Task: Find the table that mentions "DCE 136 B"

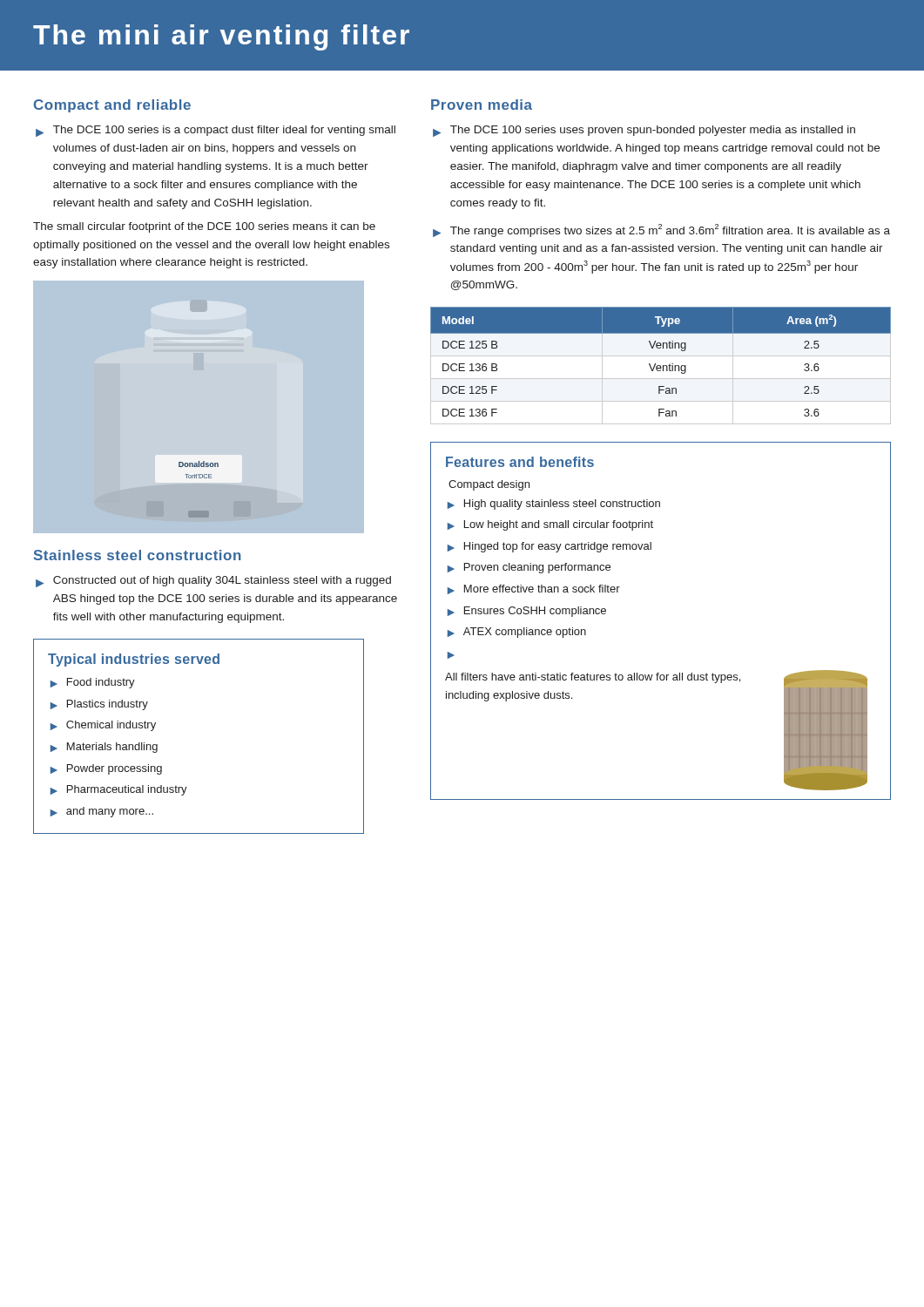Action: pyautogui.click(x=661, y=366)
